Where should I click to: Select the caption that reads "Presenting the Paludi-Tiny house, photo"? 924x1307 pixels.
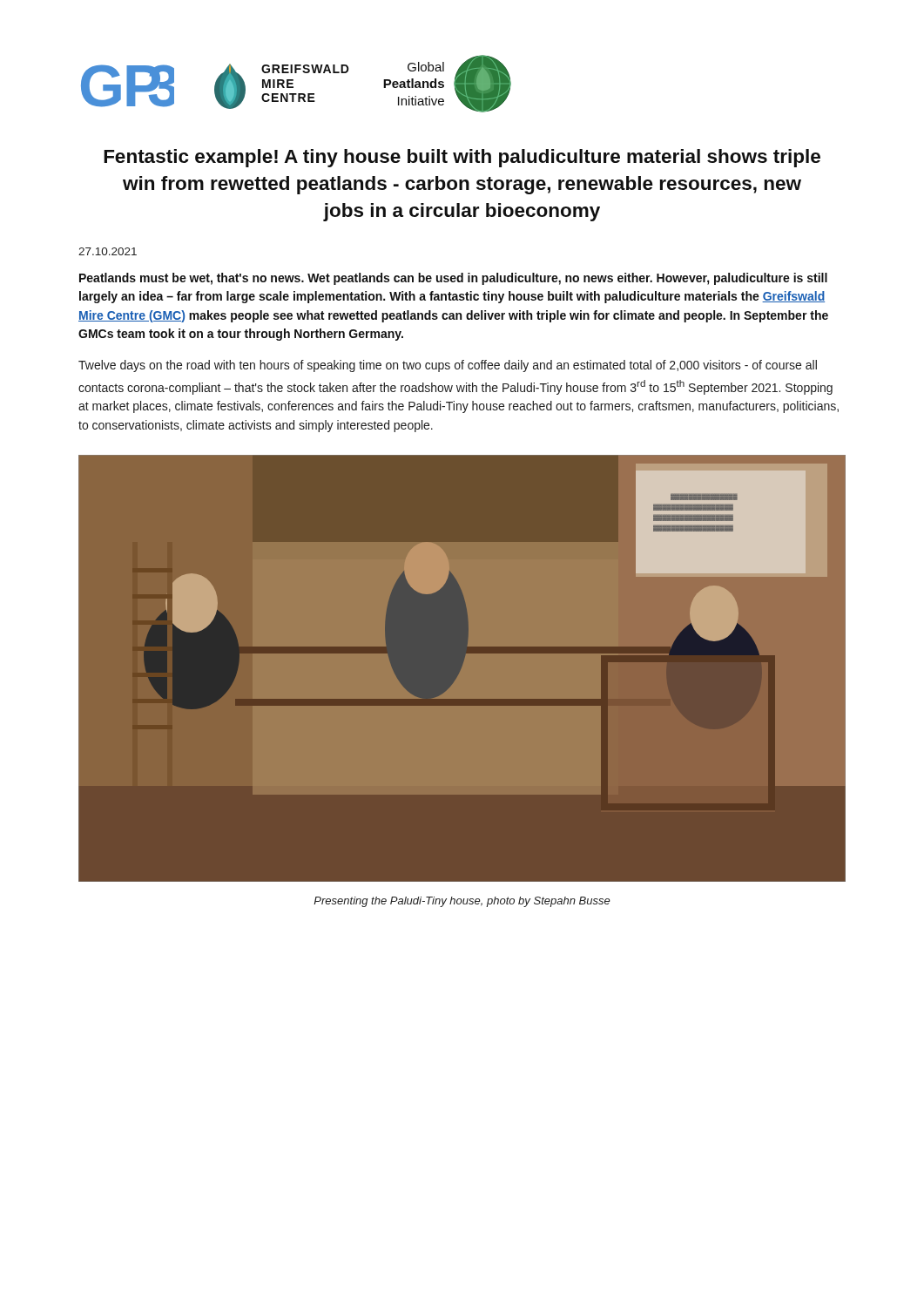point(462,900)
